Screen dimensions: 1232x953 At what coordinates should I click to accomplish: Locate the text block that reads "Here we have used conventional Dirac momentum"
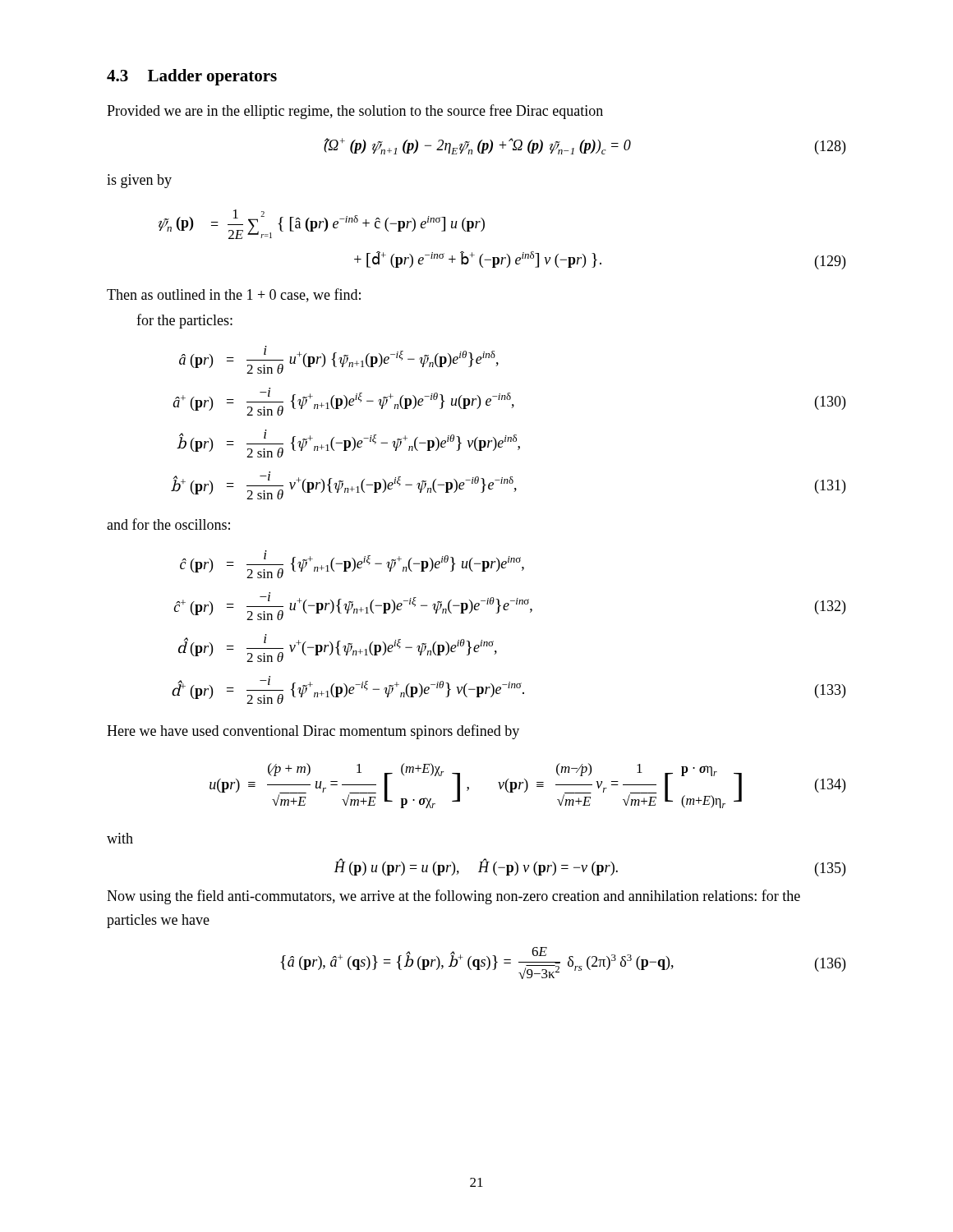(313, 731)
